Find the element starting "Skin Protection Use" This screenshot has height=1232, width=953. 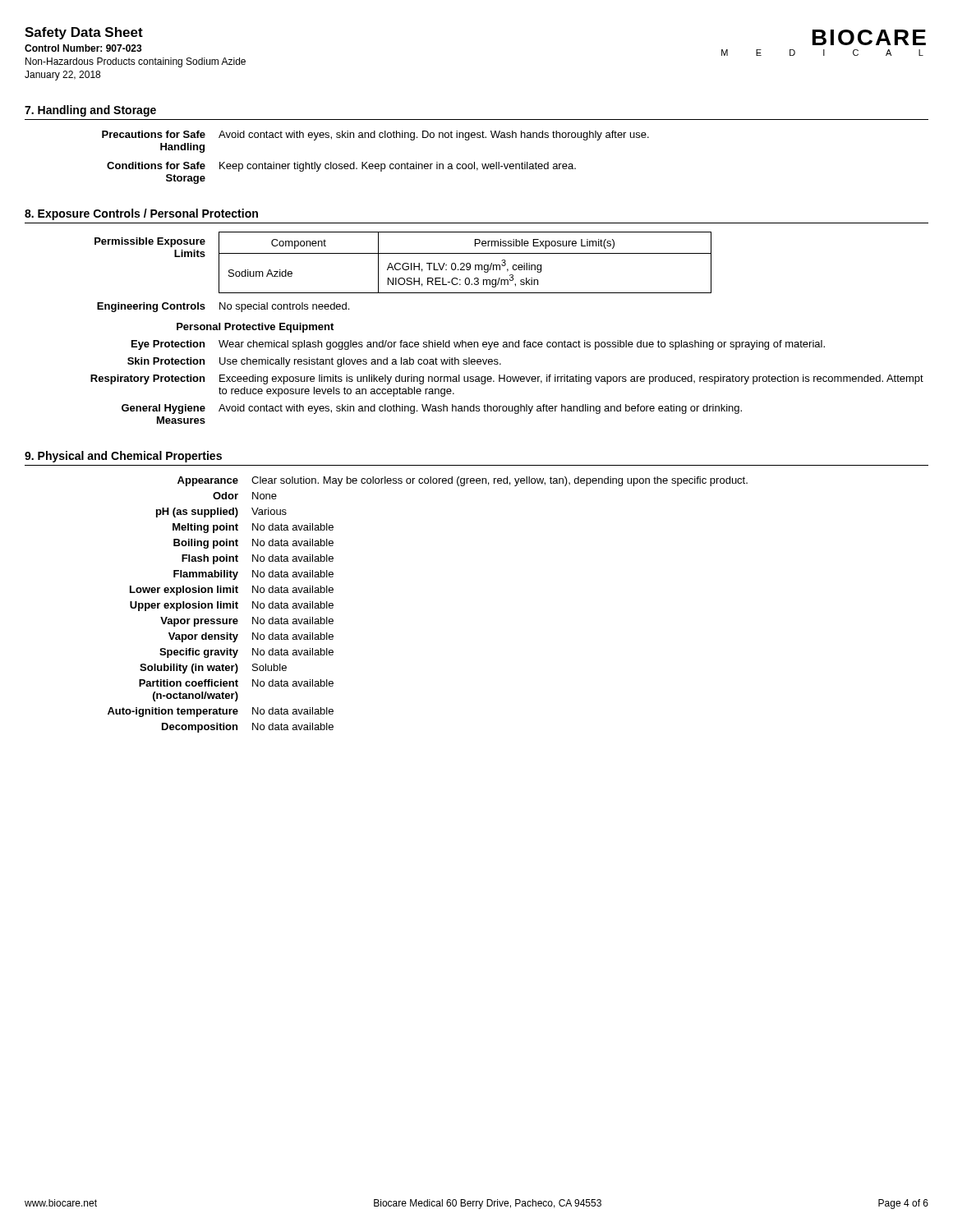pos(476,361)
